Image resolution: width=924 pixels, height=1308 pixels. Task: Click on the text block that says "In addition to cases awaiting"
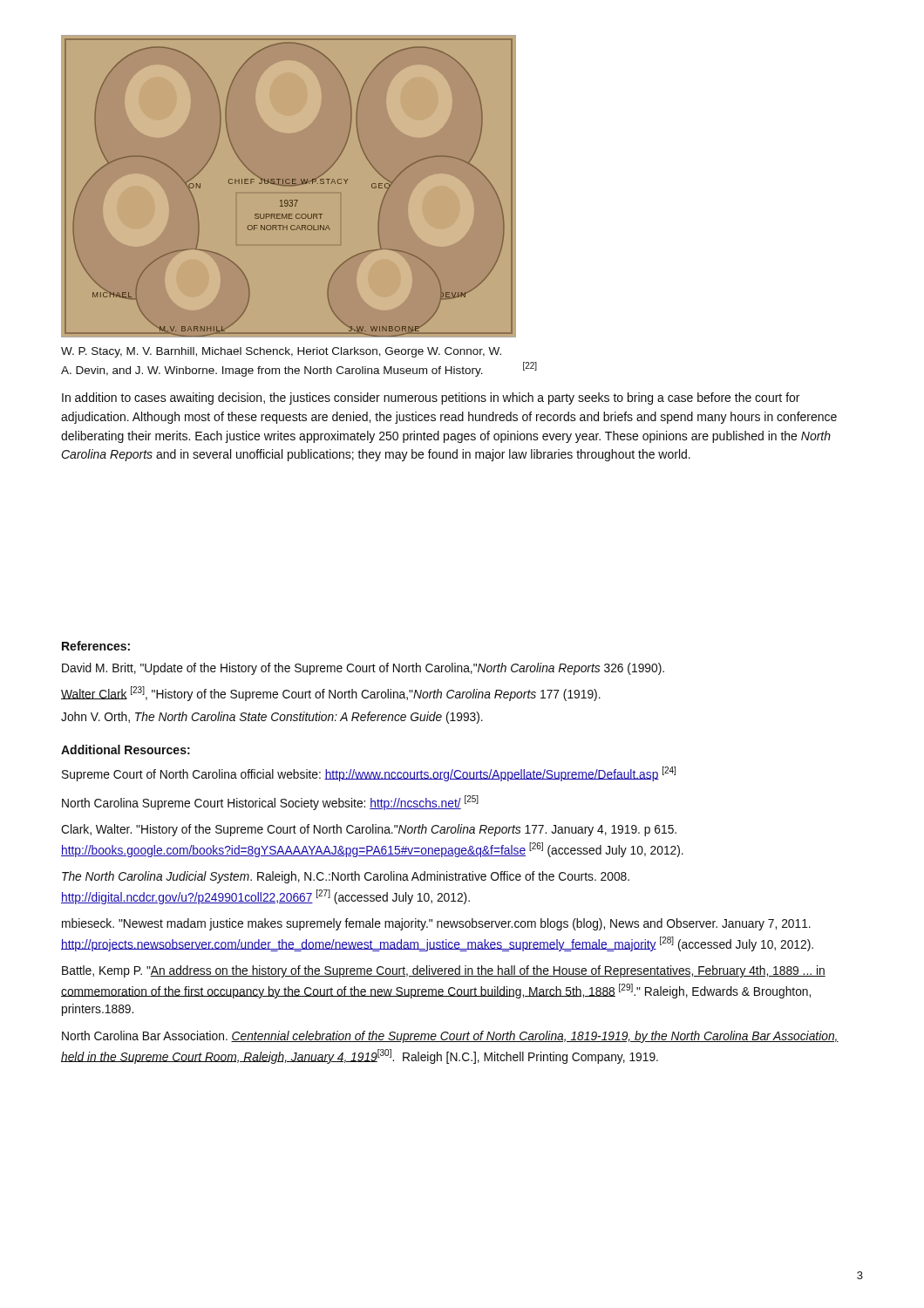[449, 426]
